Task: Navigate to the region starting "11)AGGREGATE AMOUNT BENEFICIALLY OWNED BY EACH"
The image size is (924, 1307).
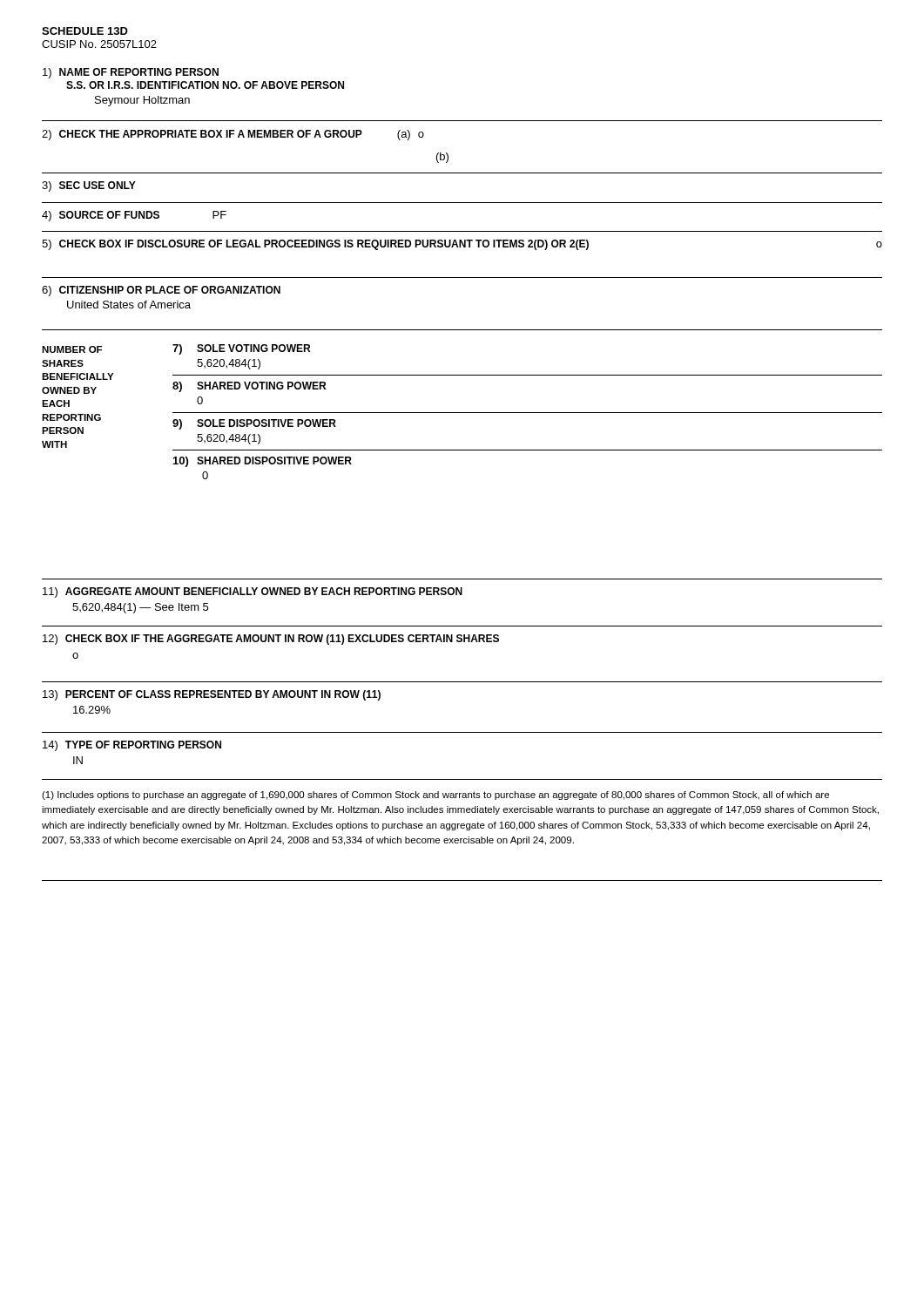Action: [x=462, y=599]
